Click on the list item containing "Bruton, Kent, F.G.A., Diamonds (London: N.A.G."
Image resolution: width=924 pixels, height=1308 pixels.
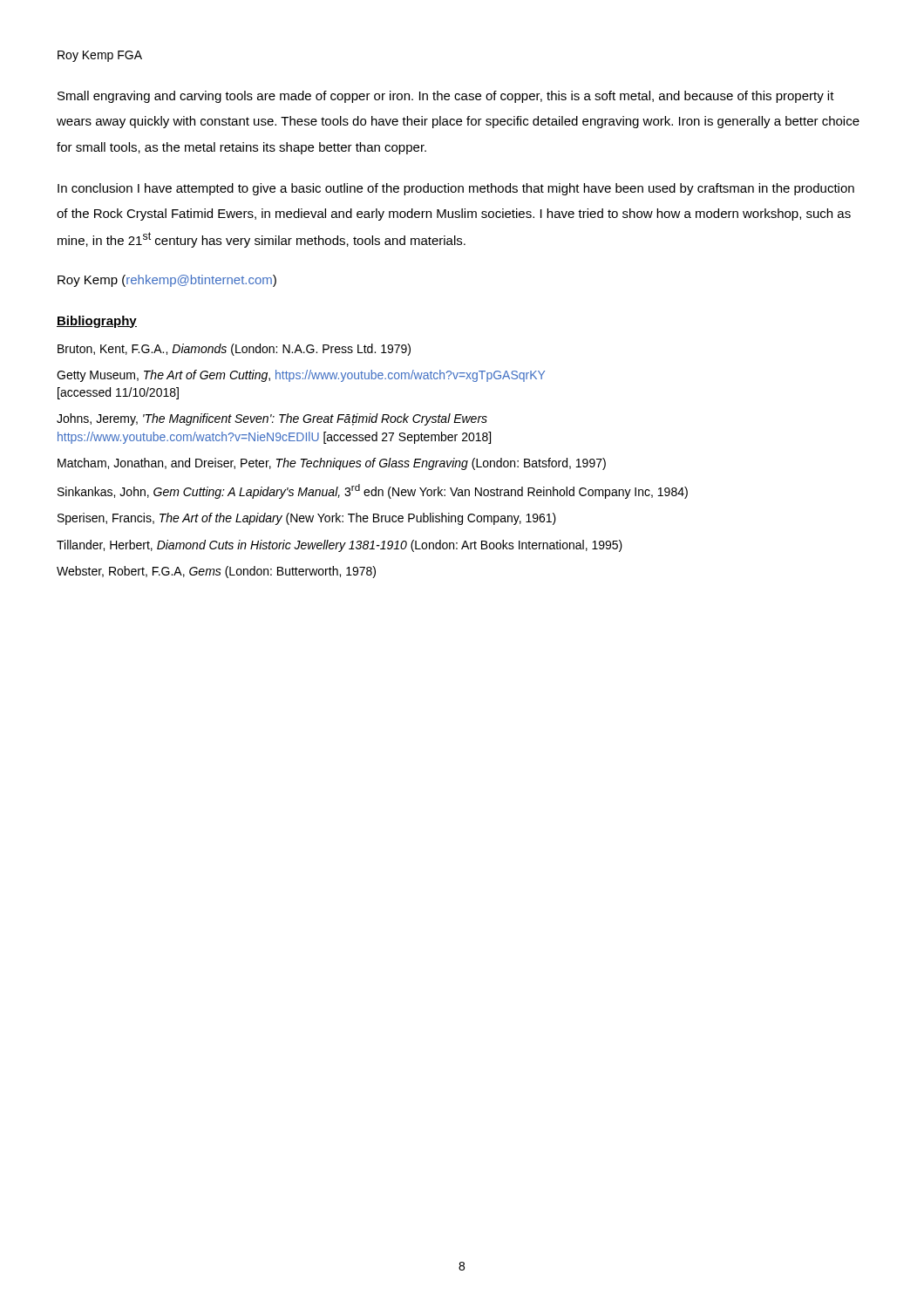coord(234,348)
